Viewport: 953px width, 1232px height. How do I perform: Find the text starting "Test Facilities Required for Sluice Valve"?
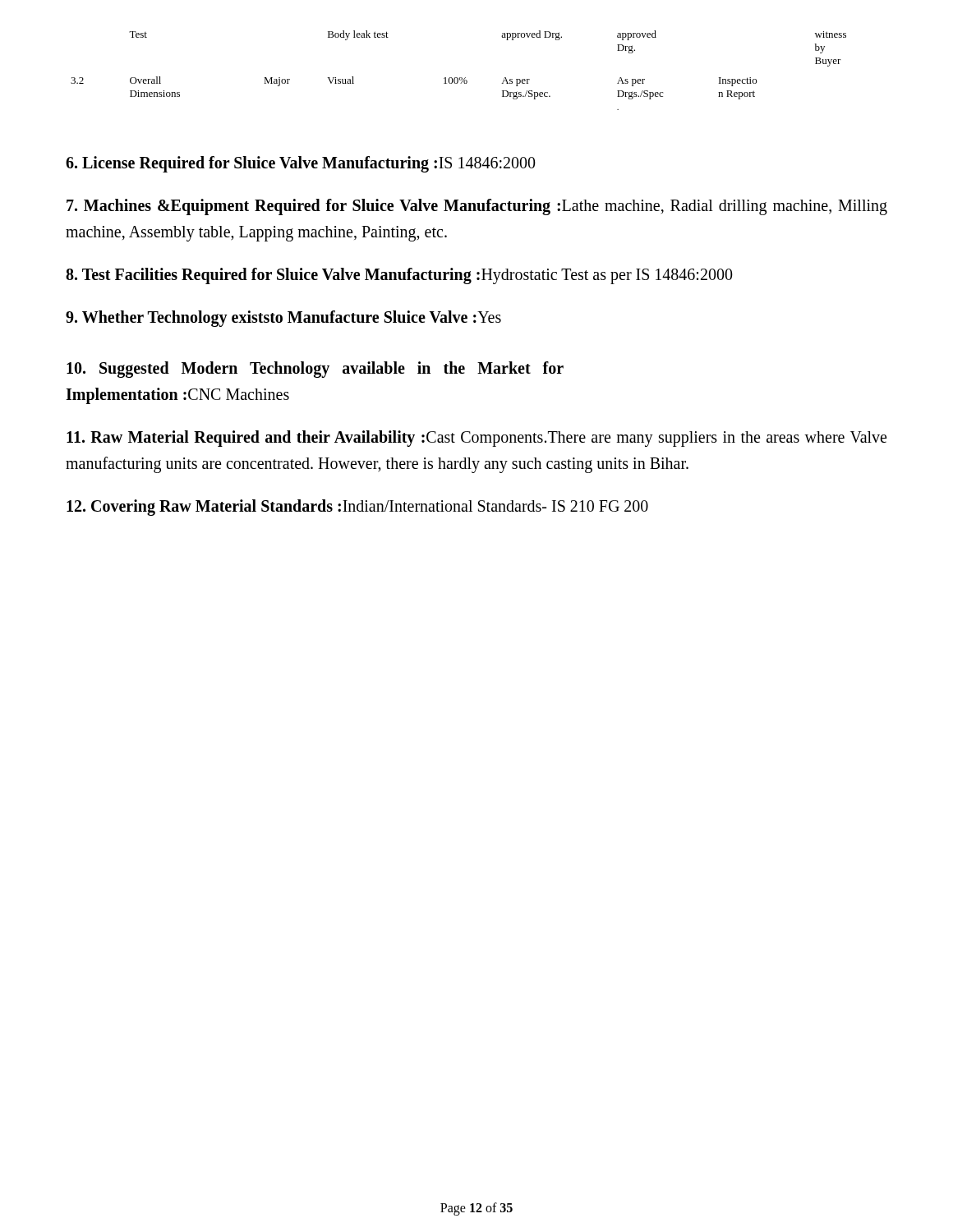(x=399, y=274)
